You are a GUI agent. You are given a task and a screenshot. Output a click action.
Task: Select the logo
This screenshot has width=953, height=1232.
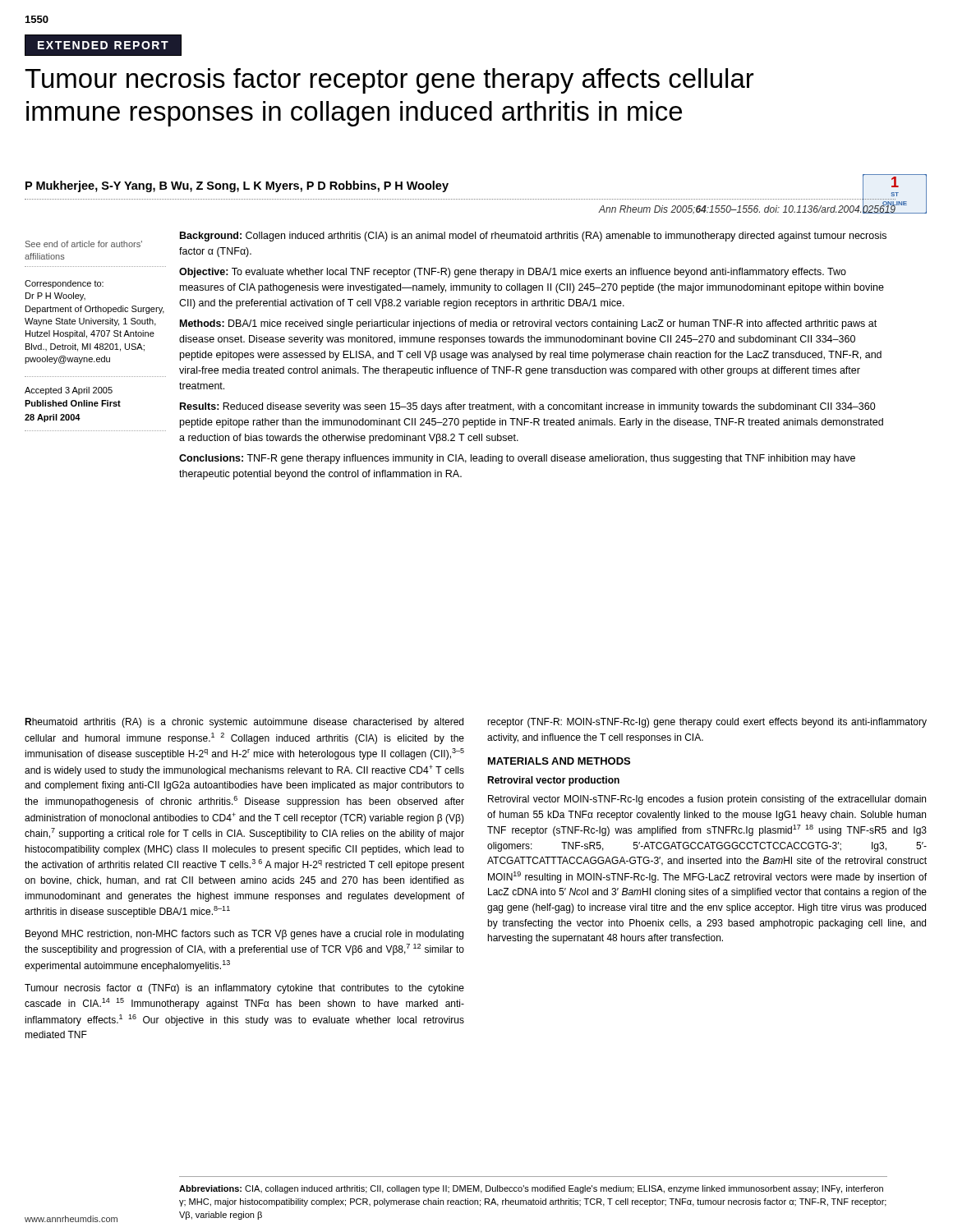pyautogui.click(x=895, y=194)
